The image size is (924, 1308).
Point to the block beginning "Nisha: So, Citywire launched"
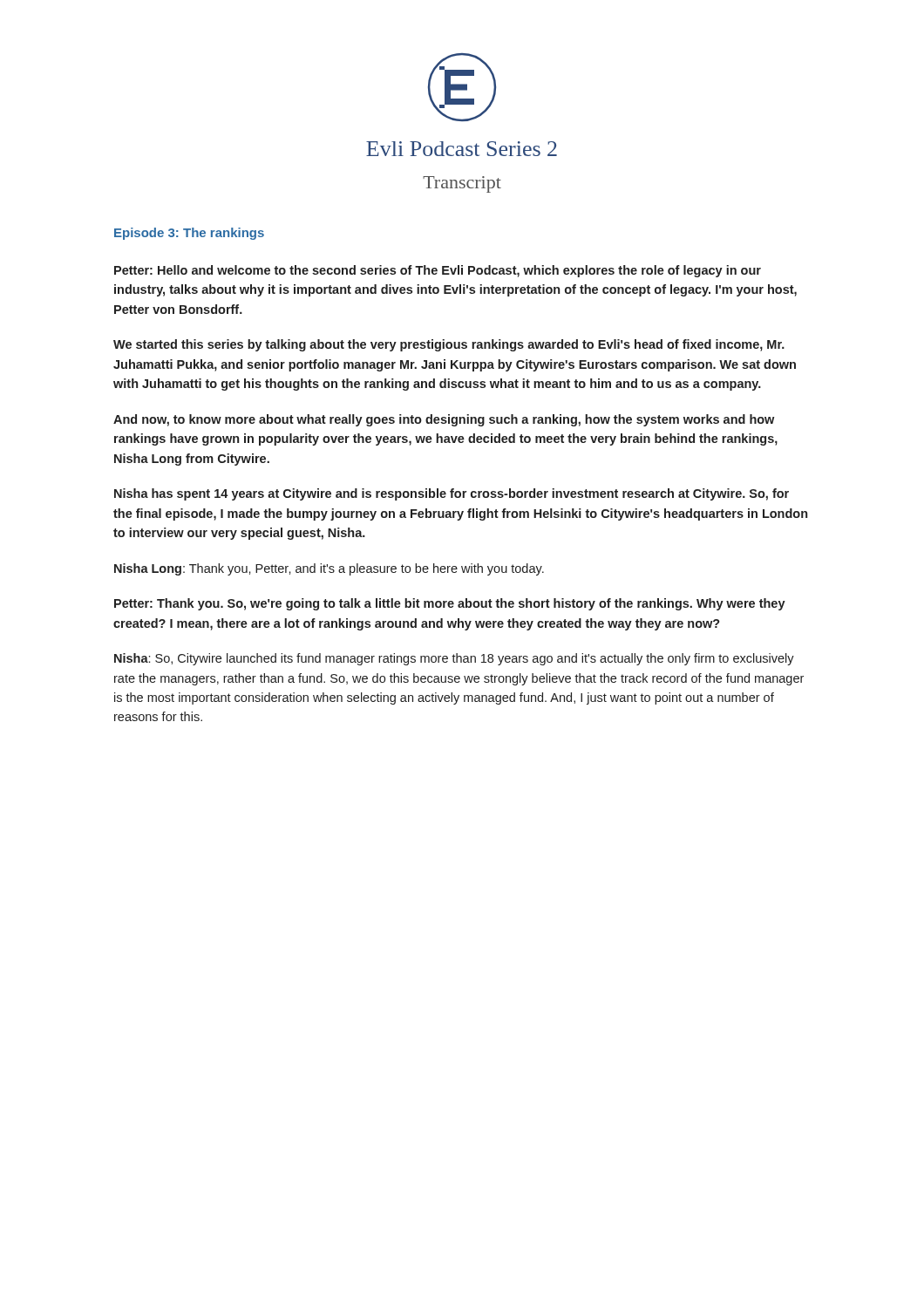pos(459,688)
